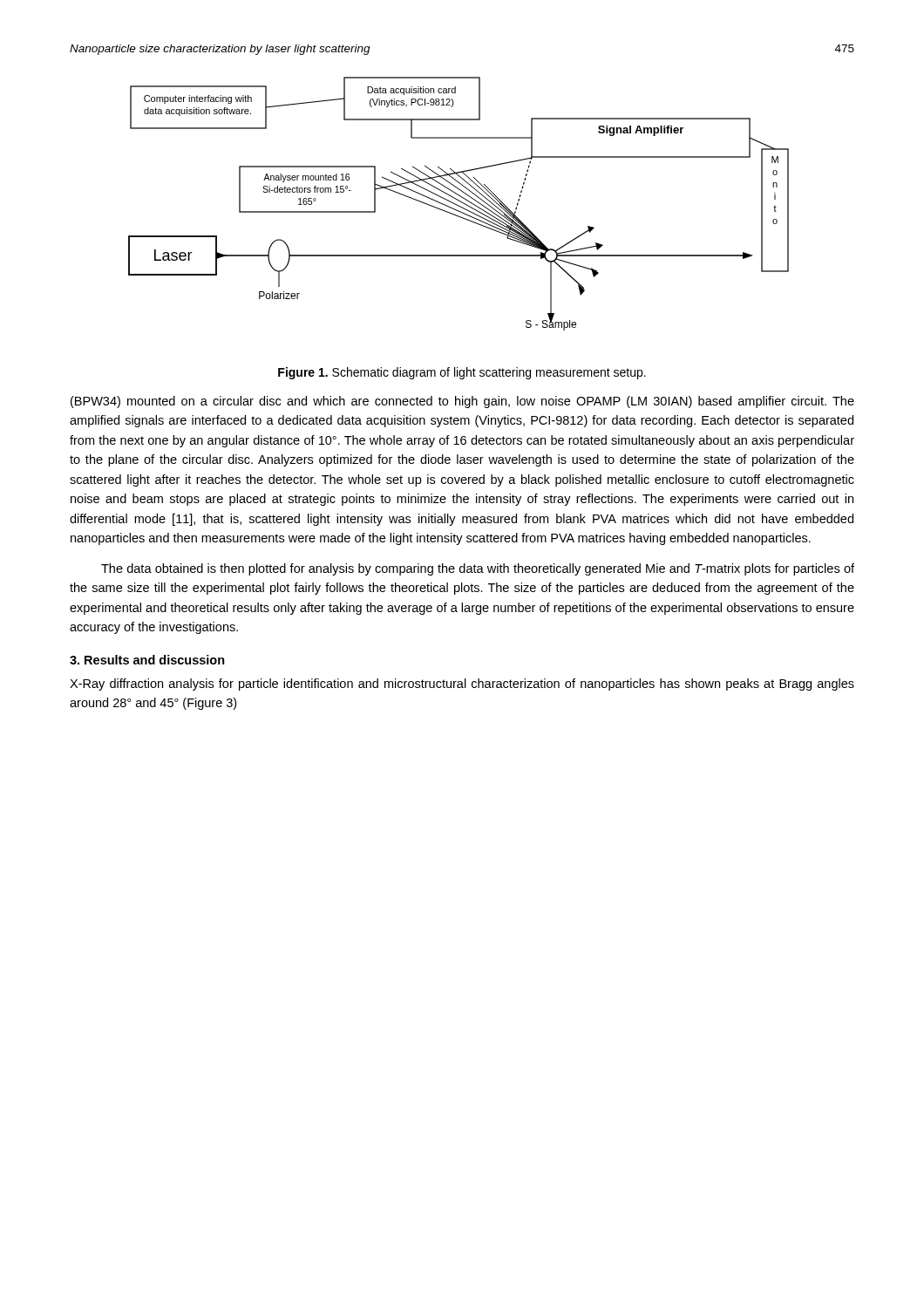The width and height of the screenshot is (924, 1308).
Task: Find the text starting "X-Ray diffraction analysis"
Action: 462,693
